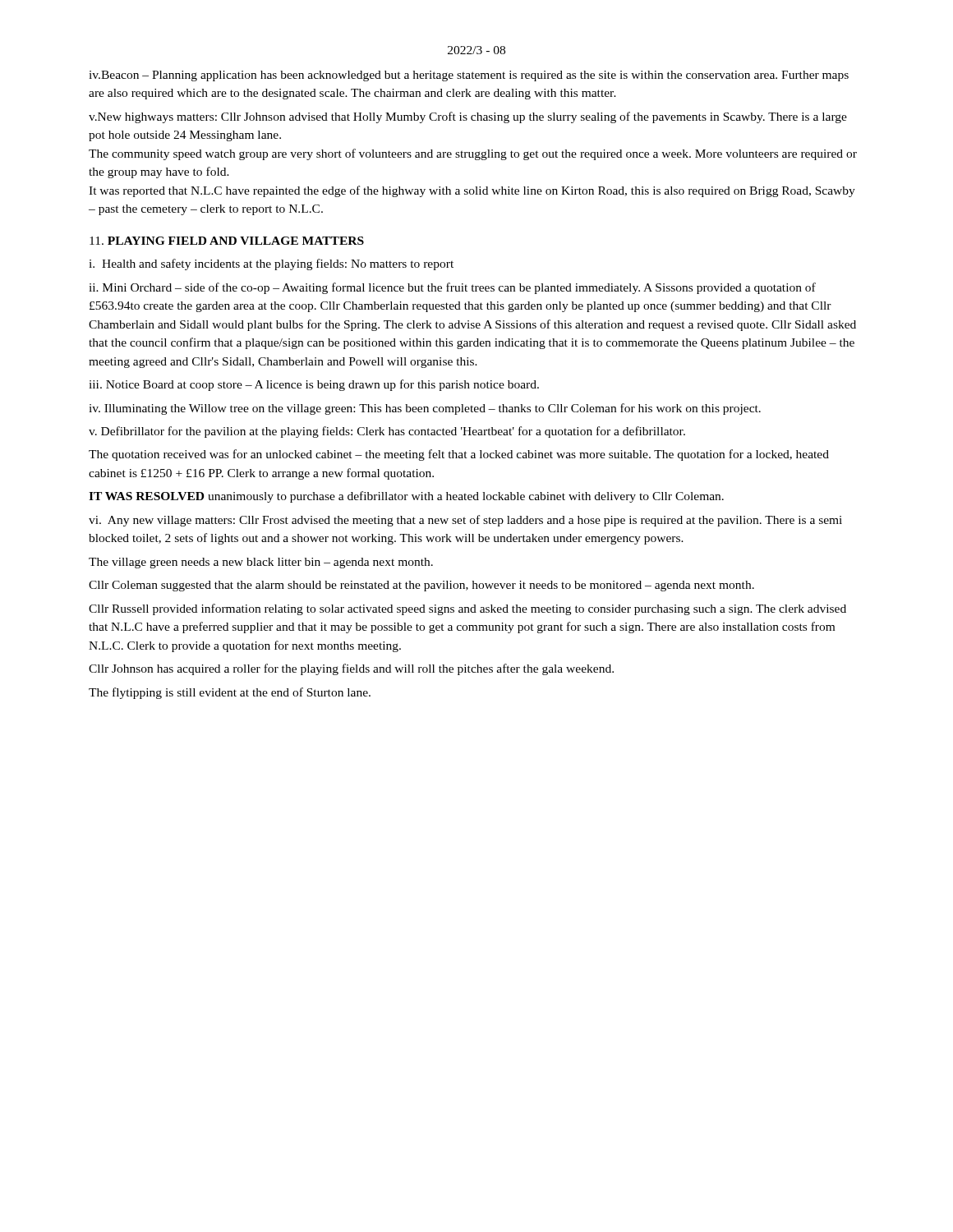
Task: Navigate to the text starting "iv.Beacon – Planning application has been acknowledged"
Action: pos(469,84)
